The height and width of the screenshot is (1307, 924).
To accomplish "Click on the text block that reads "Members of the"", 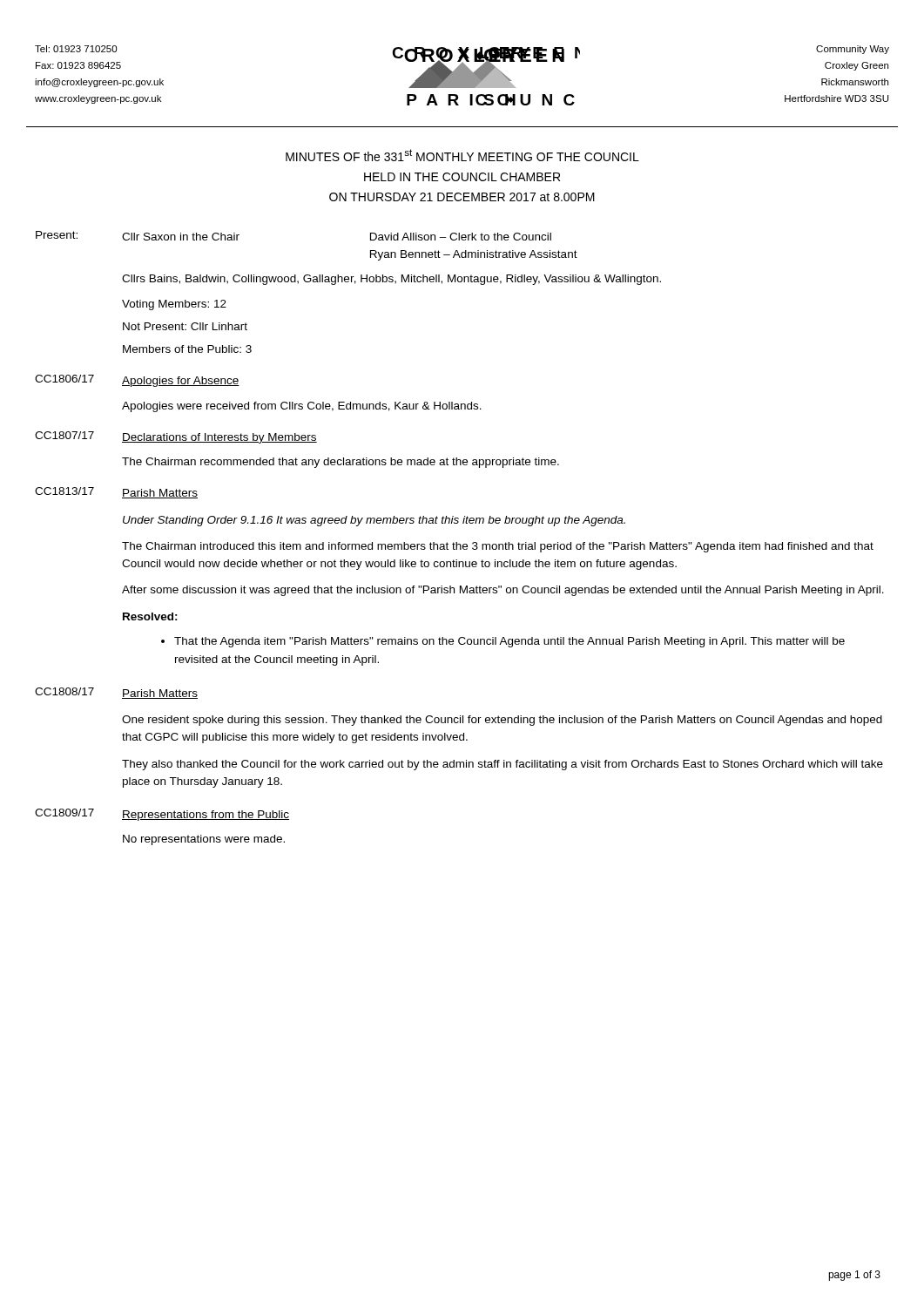I will pyautogui.click(x=187, y=349).
